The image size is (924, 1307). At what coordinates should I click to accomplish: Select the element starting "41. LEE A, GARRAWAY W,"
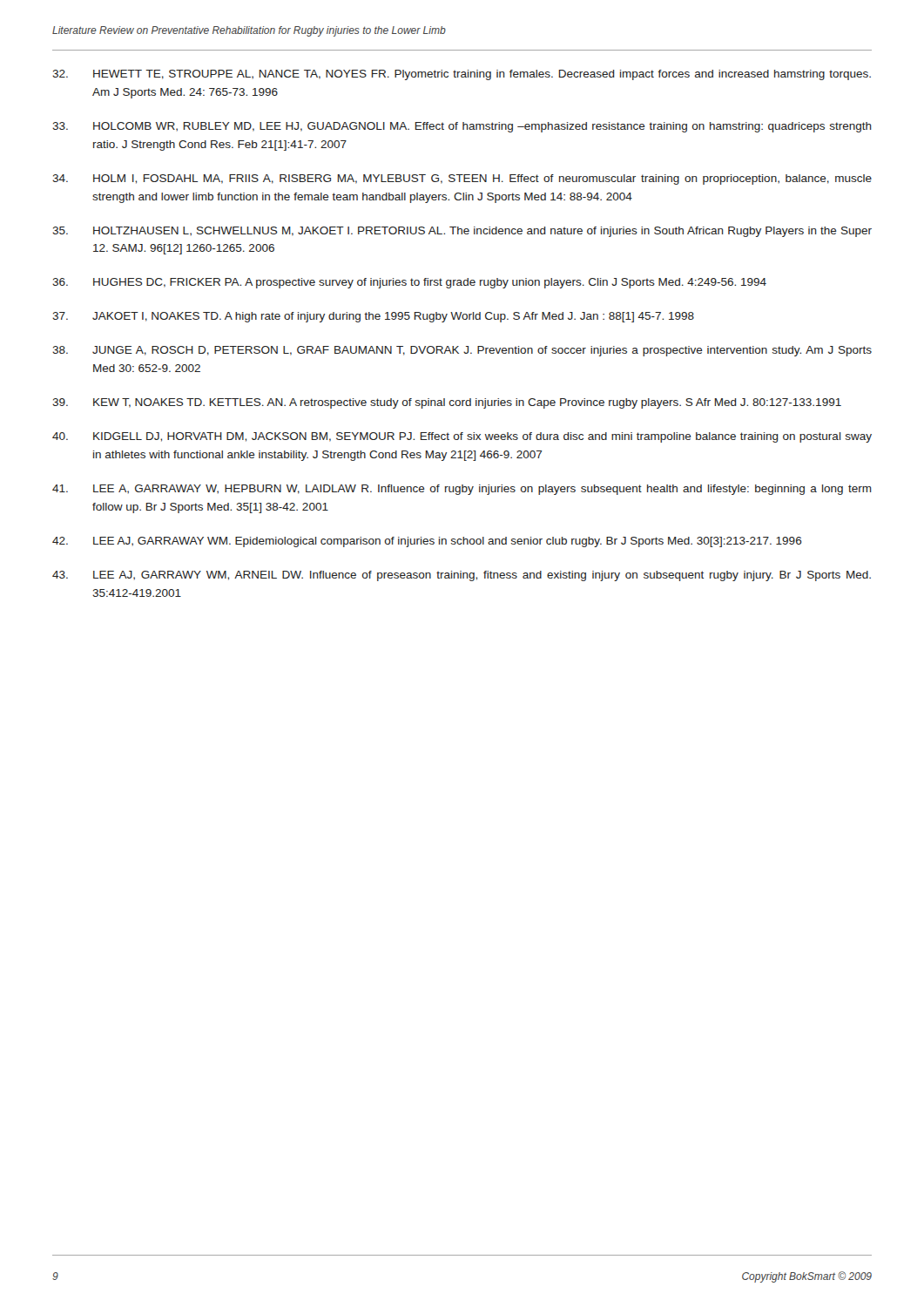462,498
